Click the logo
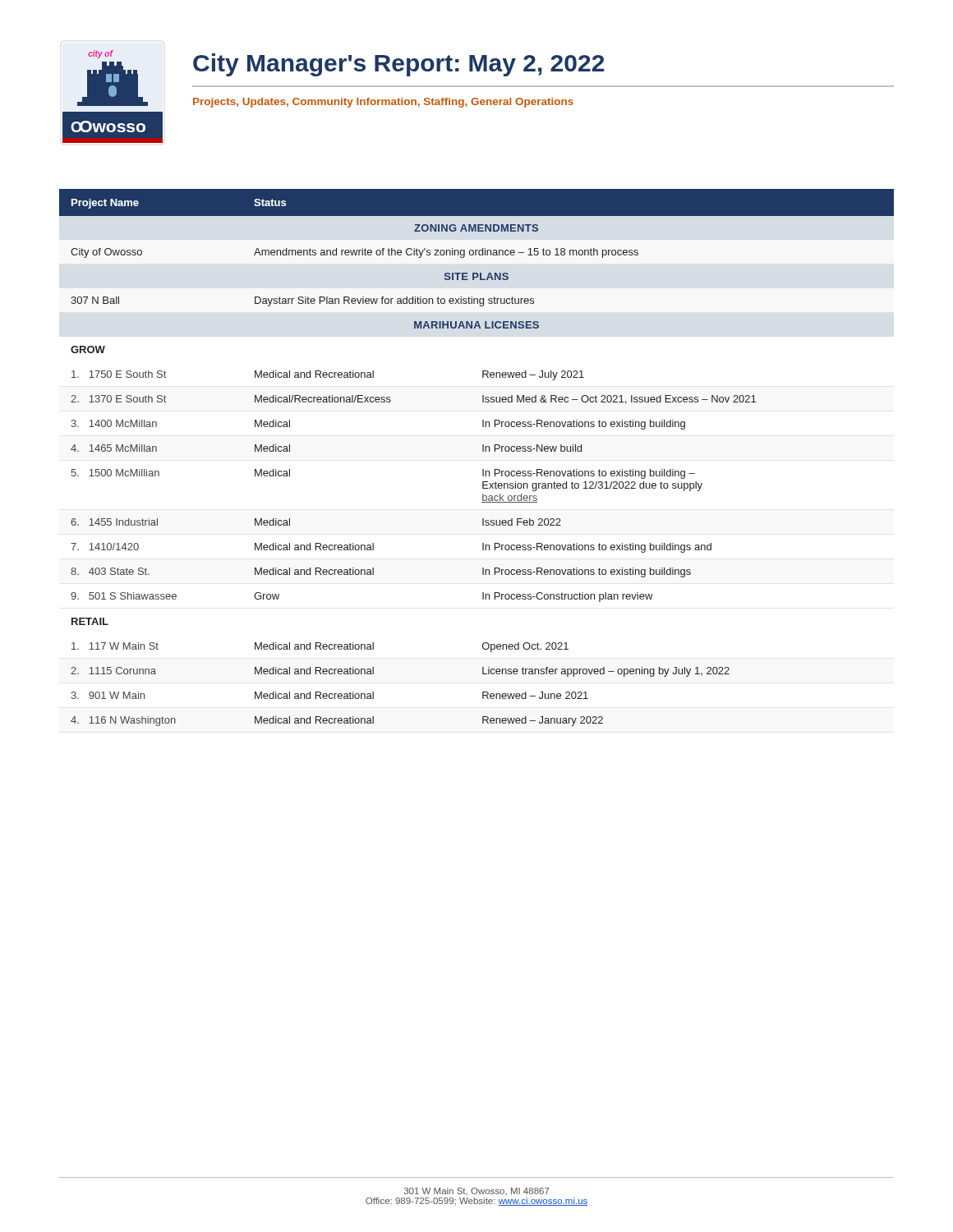 click(x=113, y=93)
